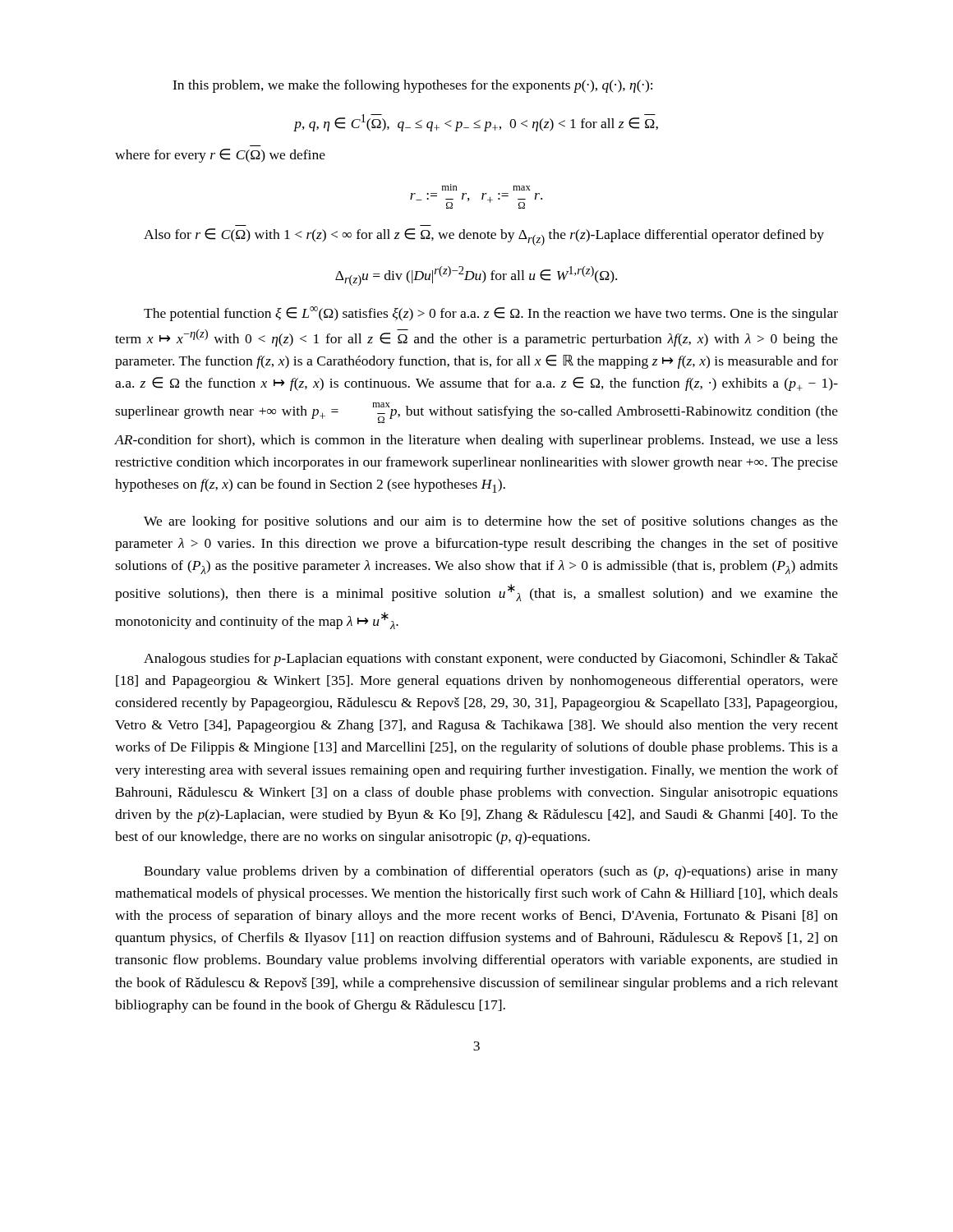Image resolution: width=953 pixels, height=1232 pixels.
Task: Locate the block of text that opens with "Also for r ∈ C(Ω) with 1"
Action: click(x=476, y=235)
